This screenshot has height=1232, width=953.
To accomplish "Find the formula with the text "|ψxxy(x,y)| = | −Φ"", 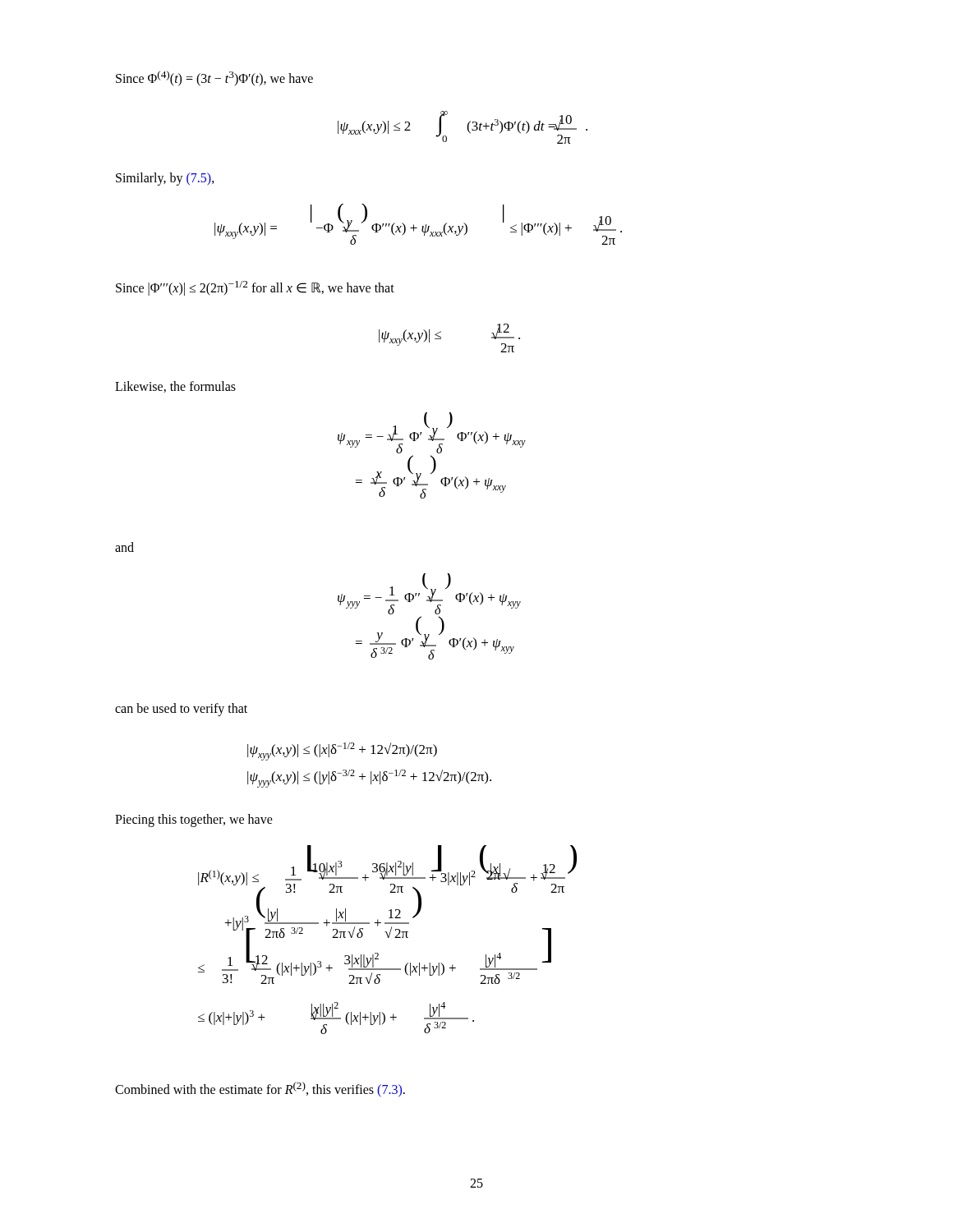I will coord(476,230).
